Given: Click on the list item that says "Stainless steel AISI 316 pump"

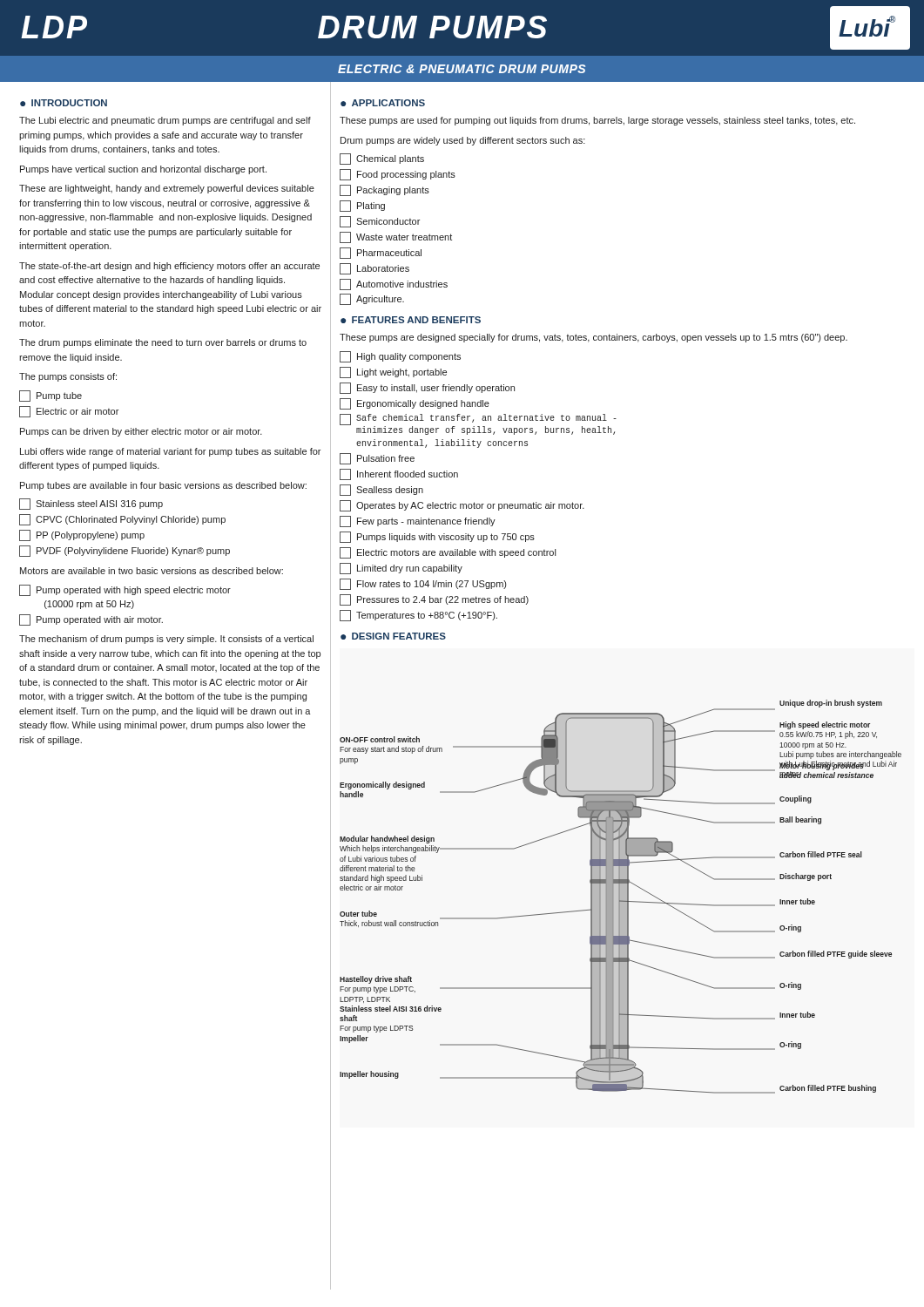Looking at the screenshot, I should point(91,505).
